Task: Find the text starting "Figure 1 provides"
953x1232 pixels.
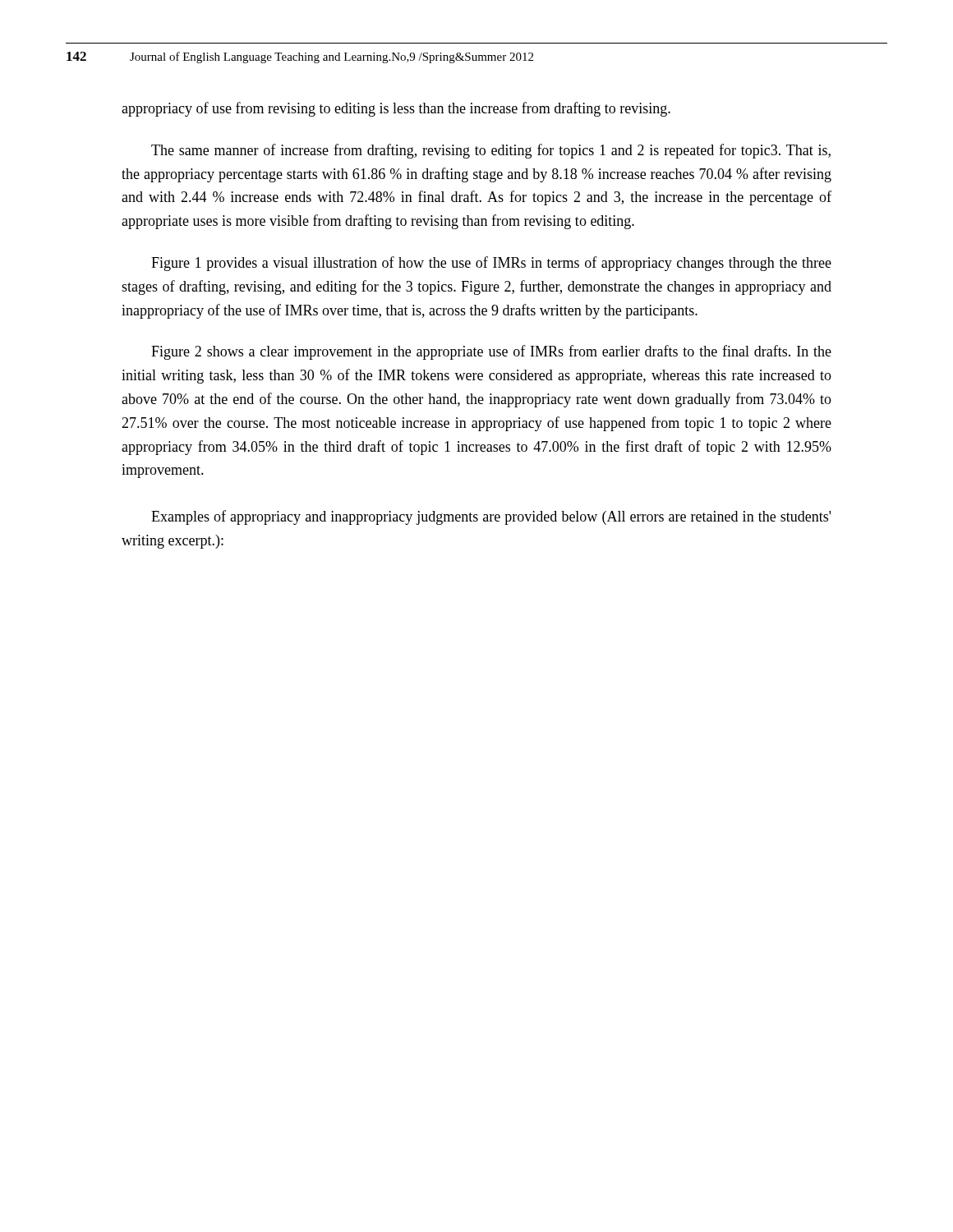Action: [476, 287]
